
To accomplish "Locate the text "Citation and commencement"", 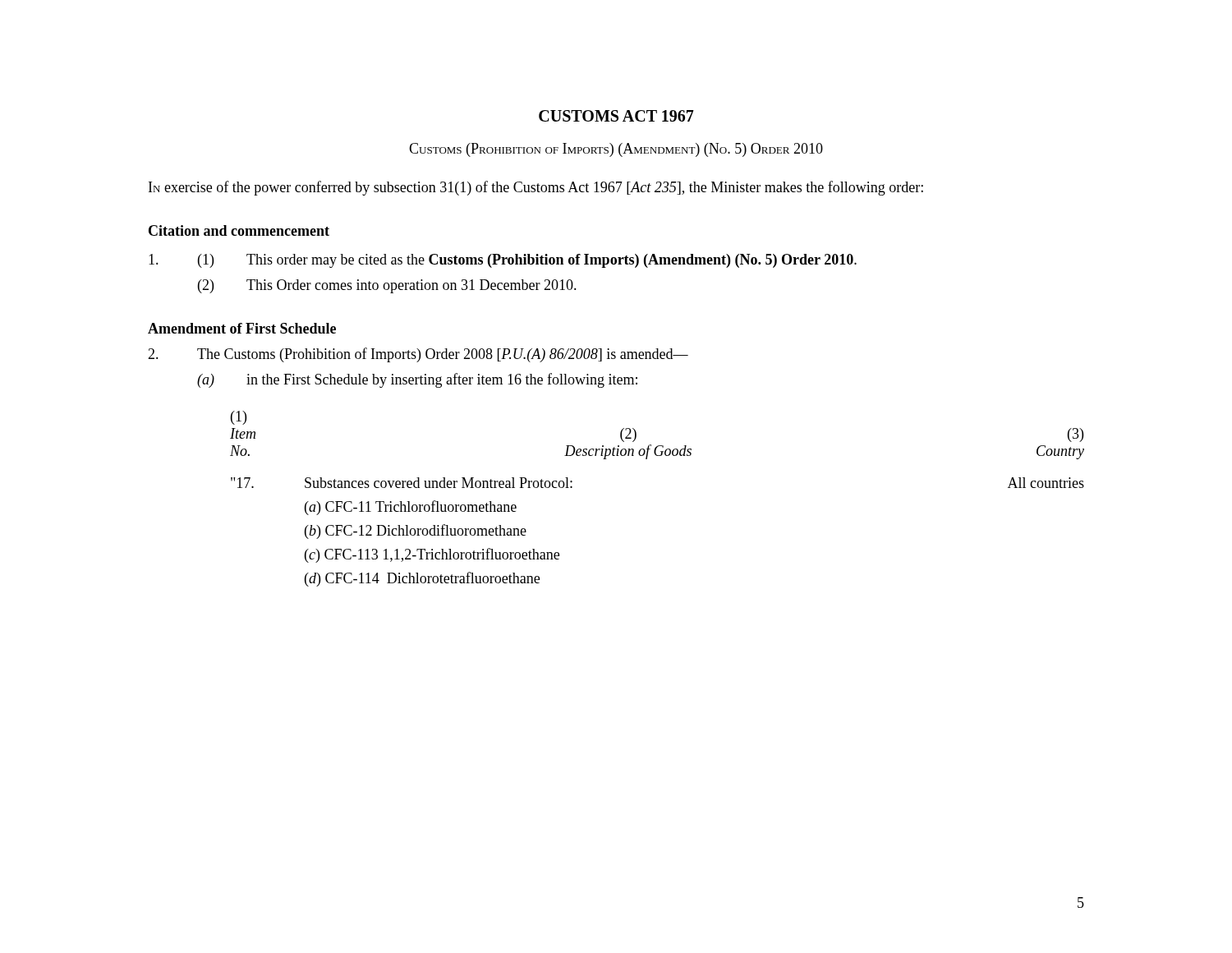I will point(239,231).
